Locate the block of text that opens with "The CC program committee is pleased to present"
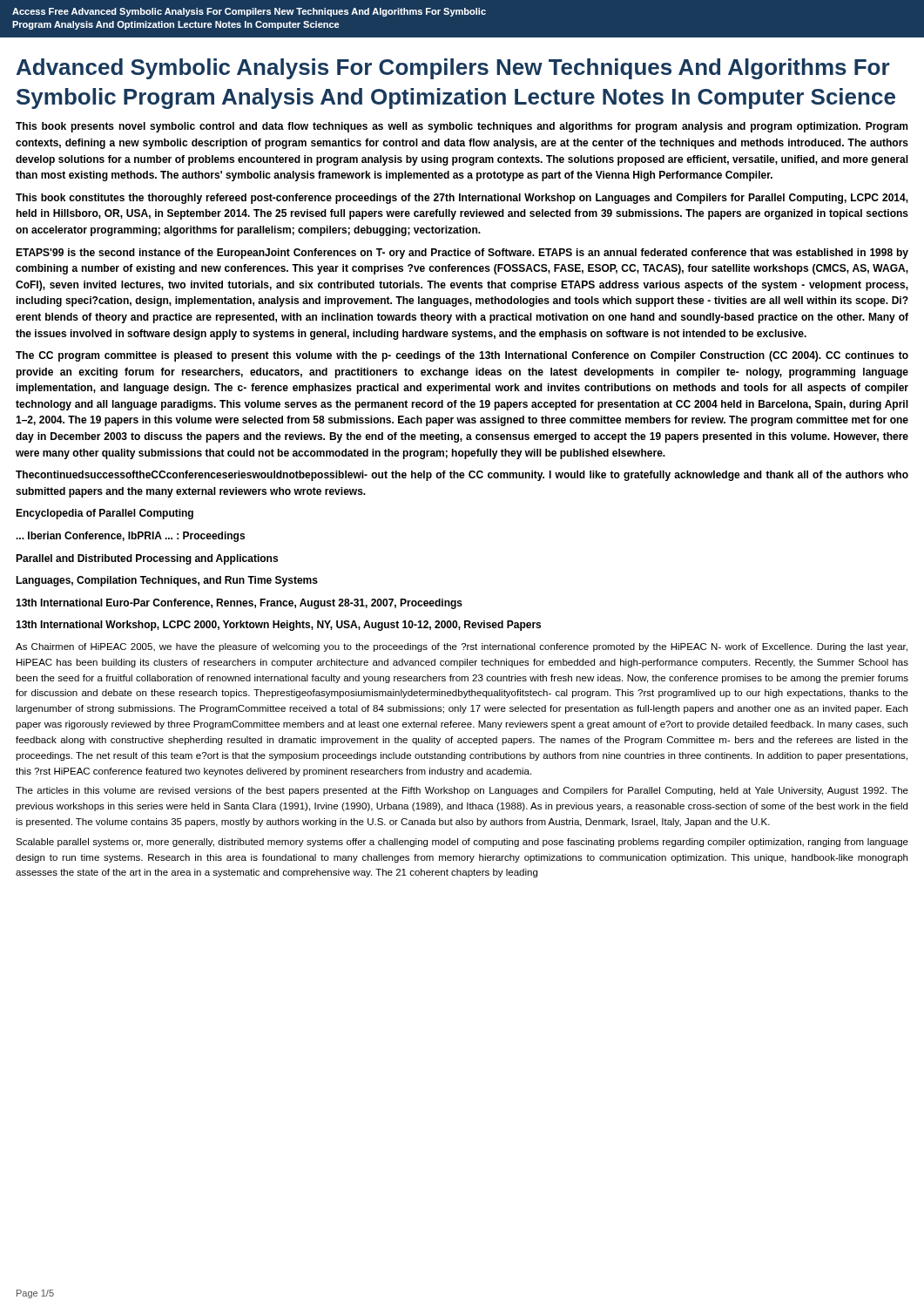The width and height of the screenshot is (924, 1307). 462,404
